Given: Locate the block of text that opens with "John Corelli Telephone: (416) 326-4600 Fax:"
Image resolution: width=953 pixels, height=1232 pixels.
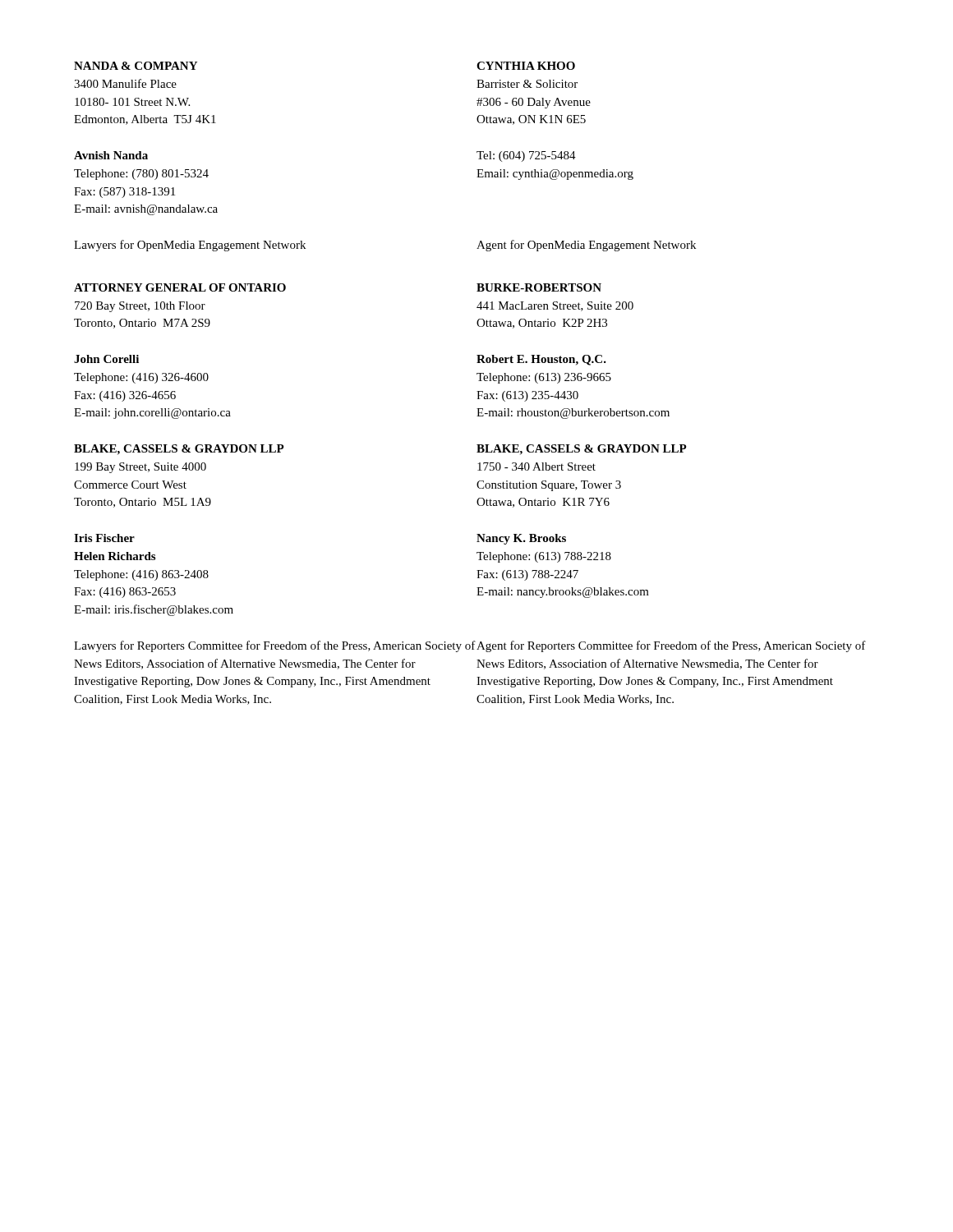Looking at the screenshot, I should click(106, 359).
